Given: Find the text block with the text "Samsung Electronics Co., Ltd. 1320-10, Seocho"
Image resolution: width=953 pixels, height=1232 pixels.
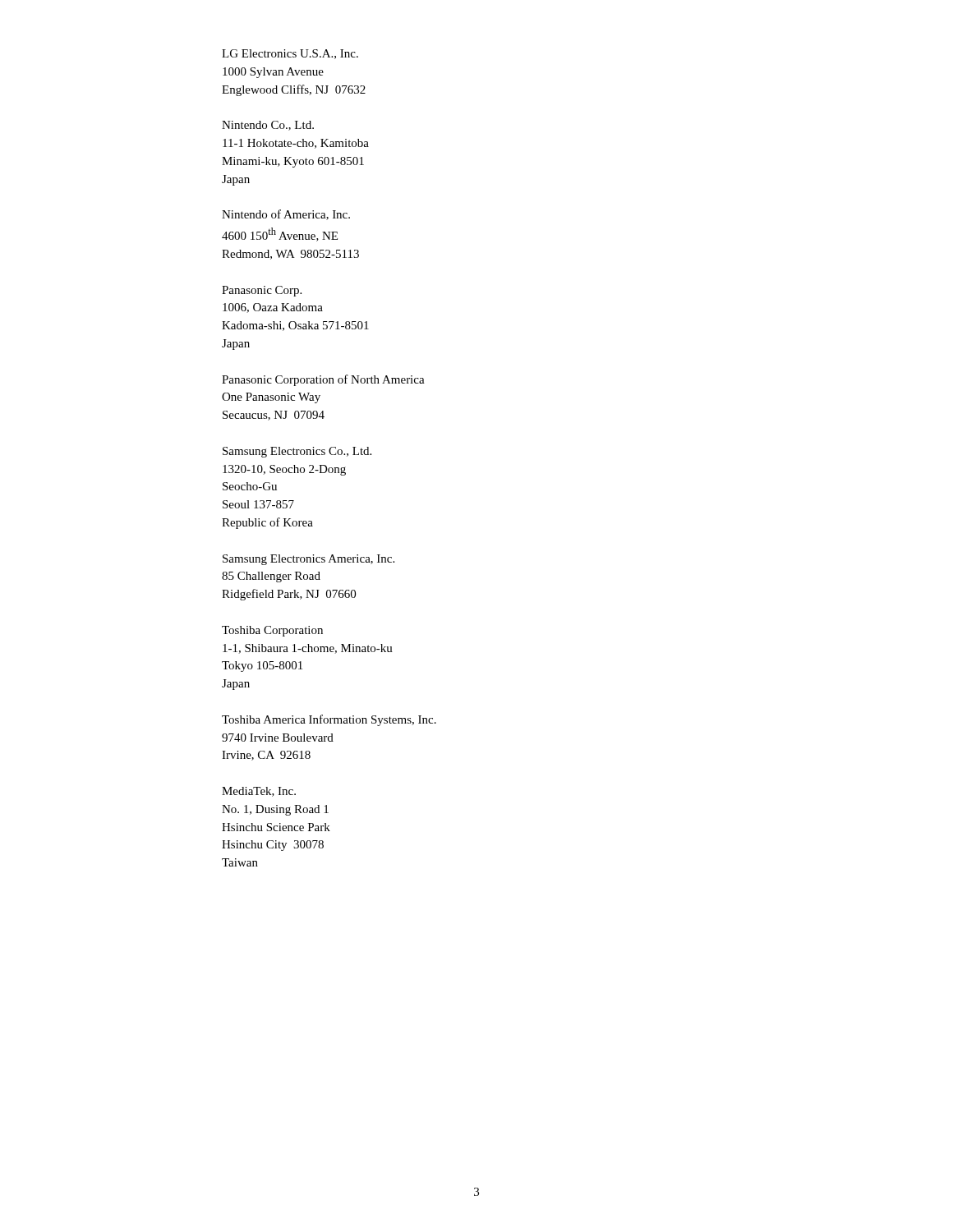Looking at the screenshot, I should (x=297, y=452).
